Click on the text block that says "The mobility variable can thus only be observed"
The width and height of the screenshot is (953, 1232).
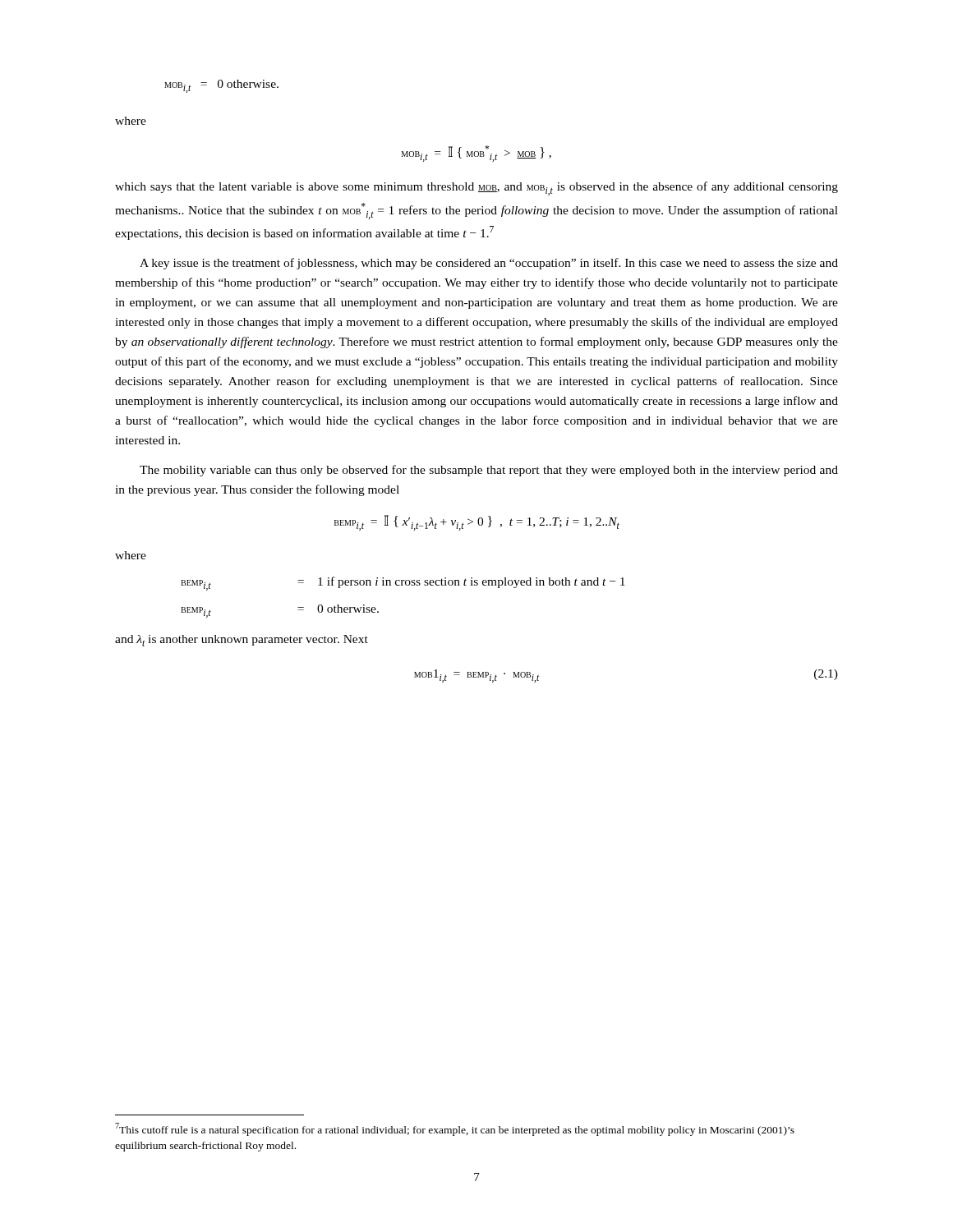pos(476,480)
